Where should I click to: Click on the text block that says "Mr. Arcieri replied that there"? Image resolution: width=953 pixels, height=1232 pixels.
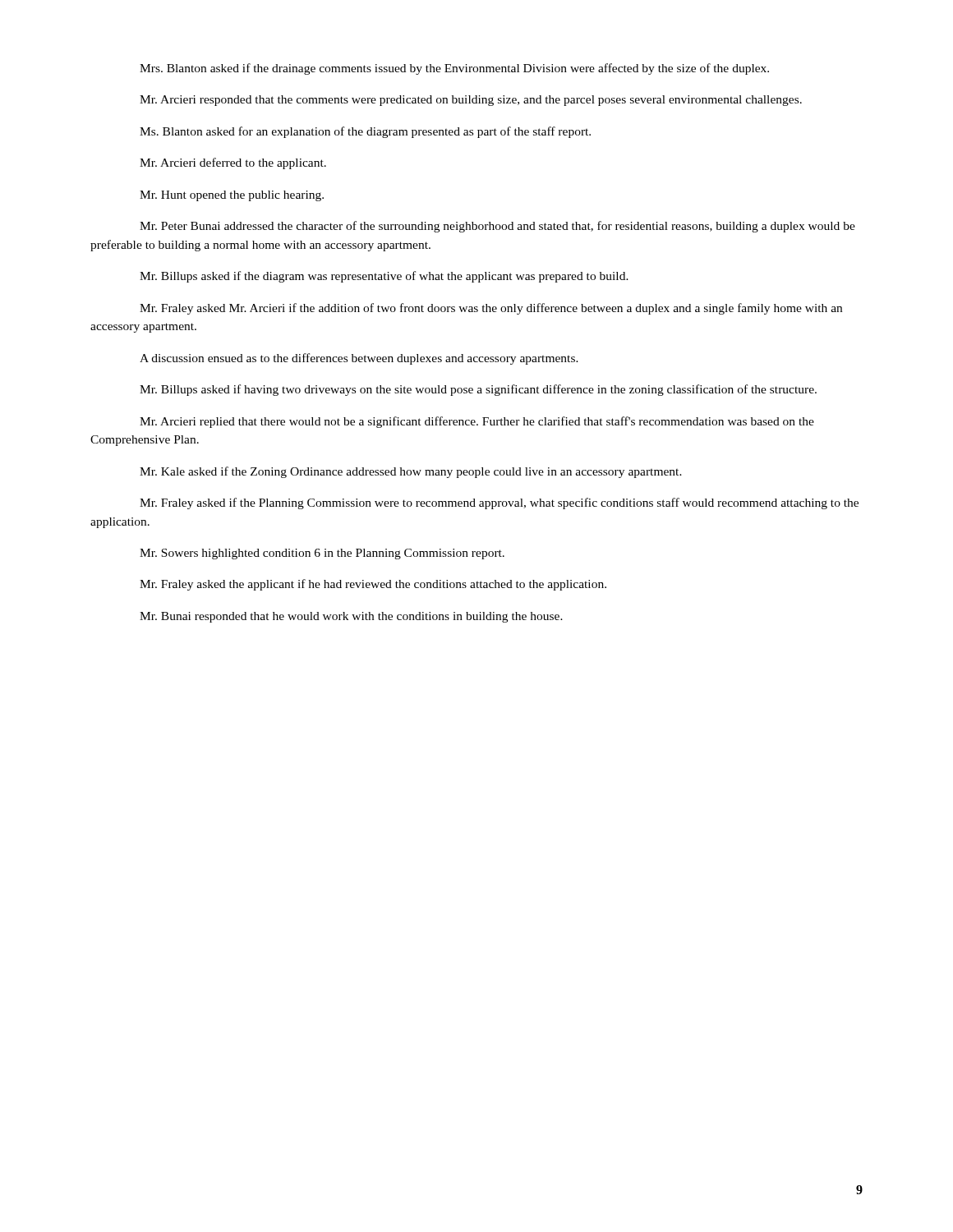click(x=452, y=430)
